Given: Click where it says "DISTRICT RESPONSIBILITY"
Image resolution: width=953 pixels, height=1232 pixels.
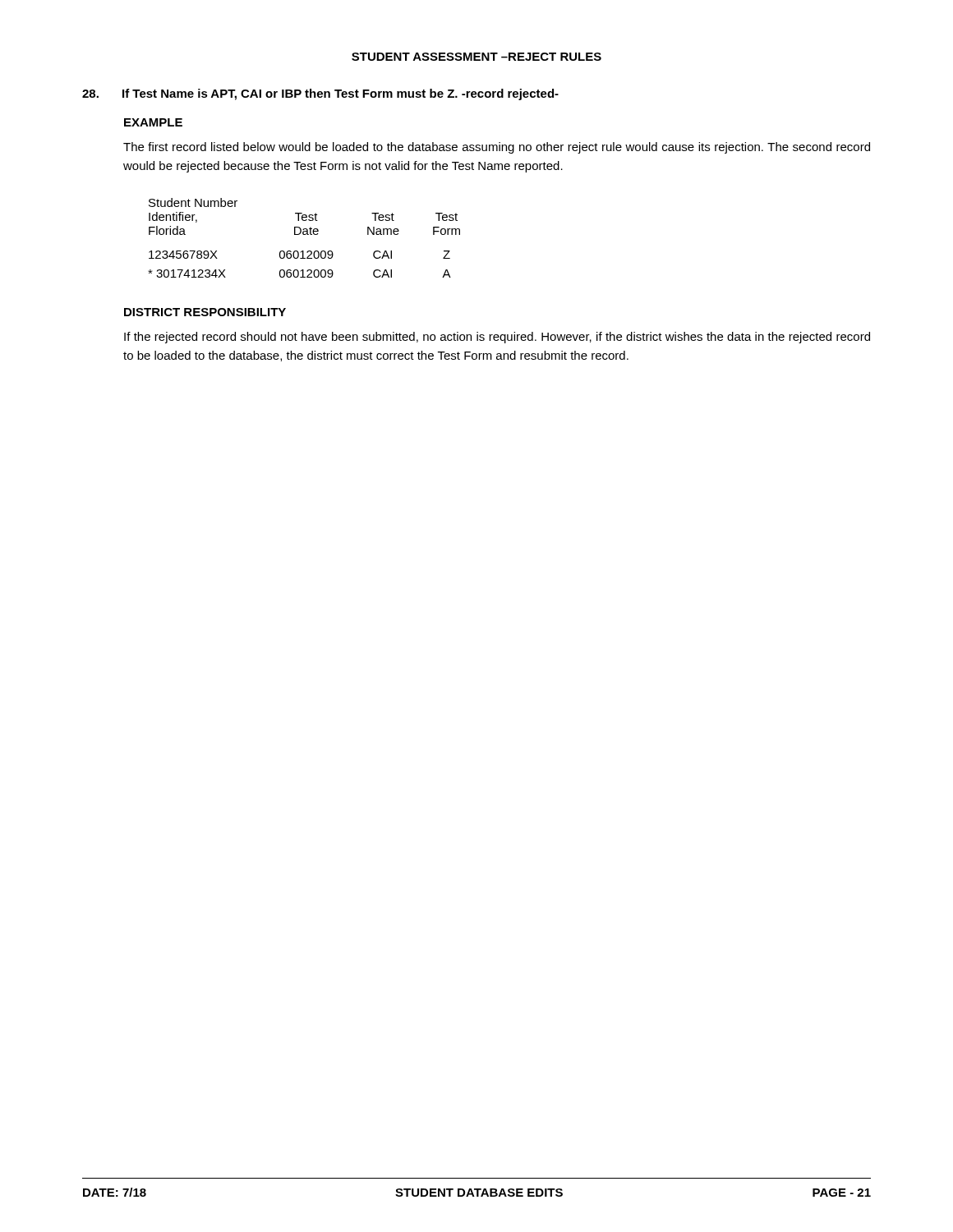Looking at the screenshot, I should tap(205, 311).
